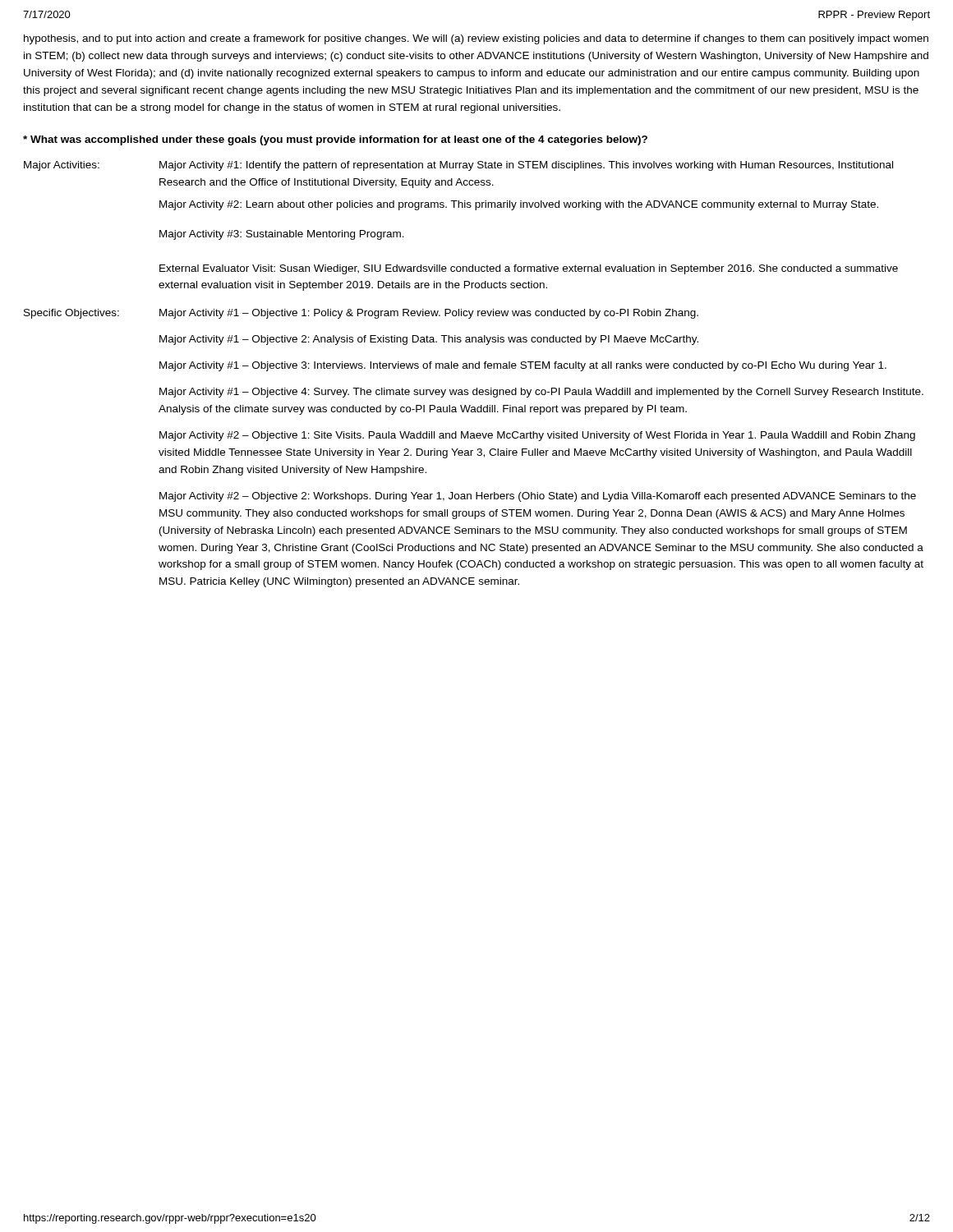The width and height of the screenshot is (953, 1232).
Task: Locate the section header with the text "* What was accomplished under these goals (you"
Action: point(335,139)
